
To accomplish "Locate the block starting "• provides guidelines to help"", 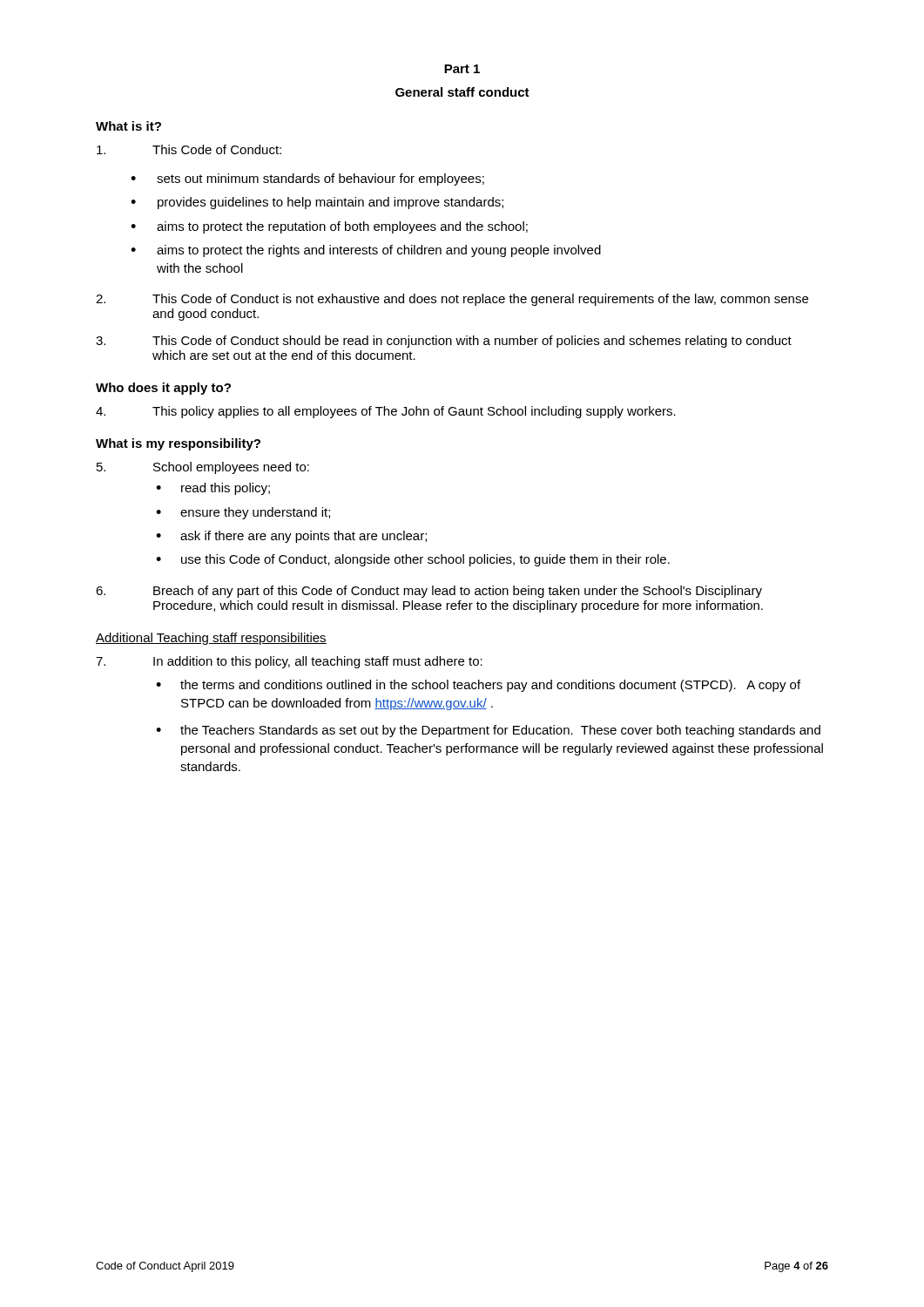I will [475, 203].
